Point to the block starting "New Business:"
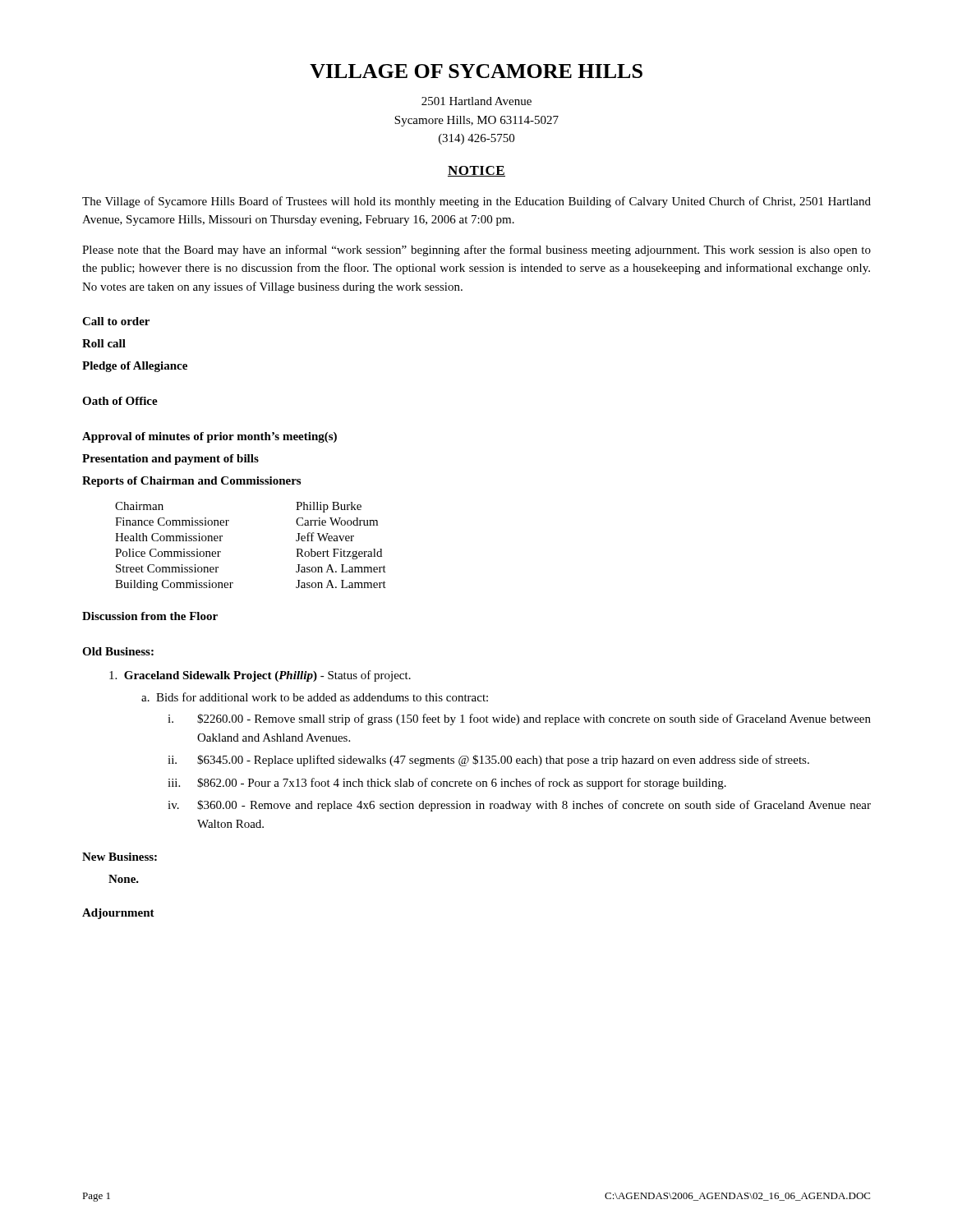 120,857
